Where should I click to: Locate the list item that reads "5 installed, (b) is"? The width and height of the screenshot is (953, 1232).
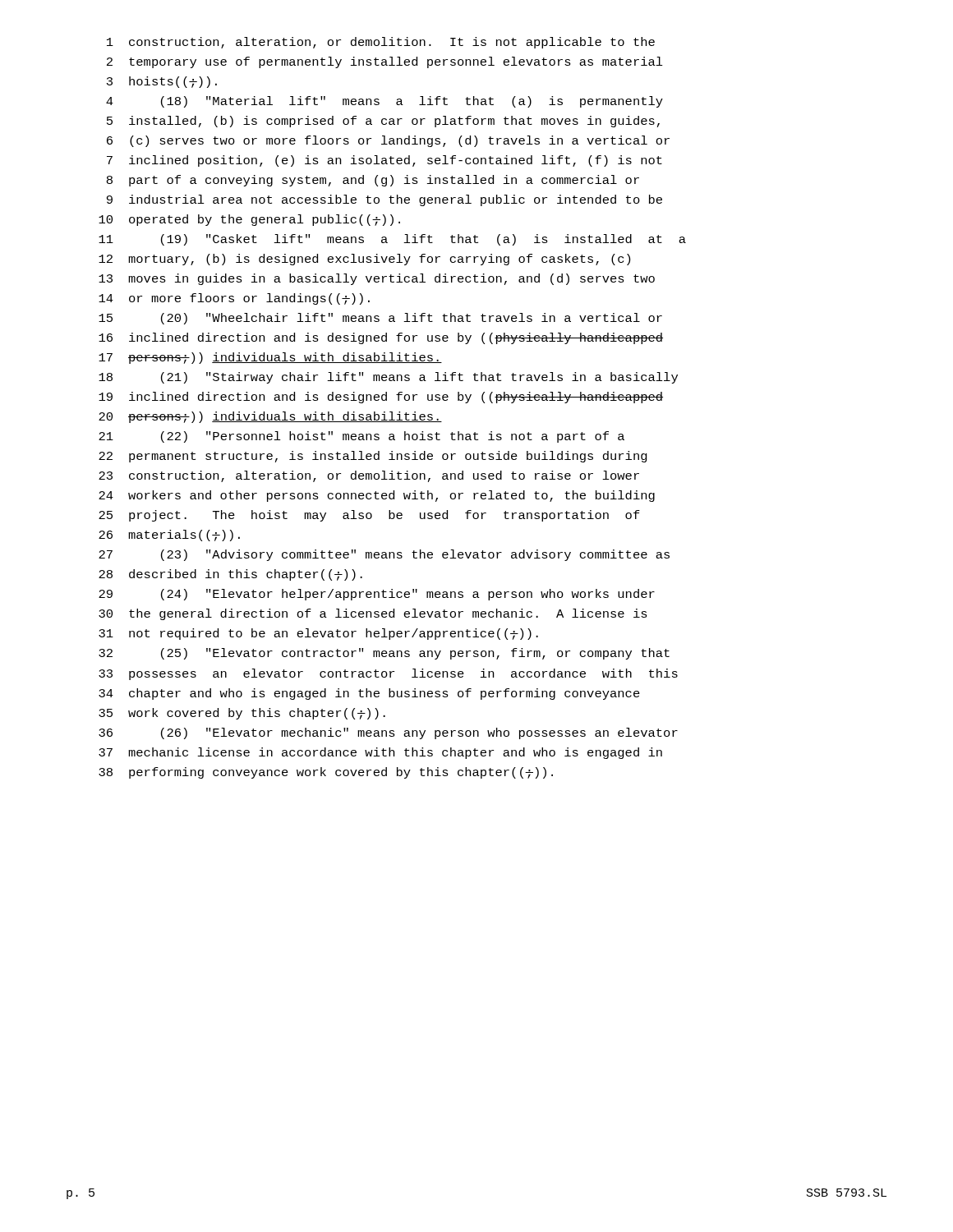(x=489, y=122)
